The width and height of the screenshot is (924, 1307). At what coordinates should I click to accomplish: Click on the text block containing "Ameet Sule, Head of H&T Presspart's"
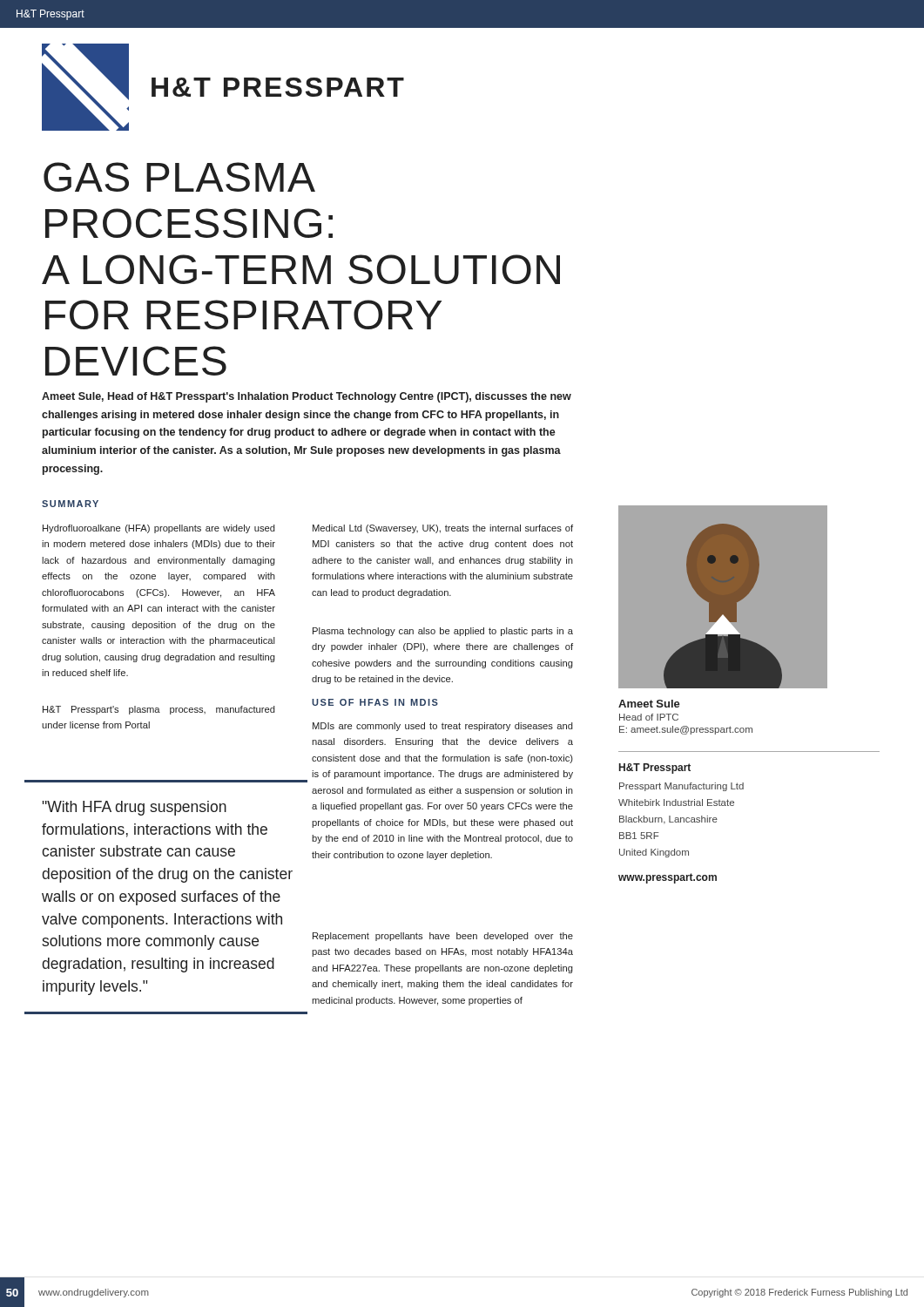pyautogui.click(x=306, y=432)
